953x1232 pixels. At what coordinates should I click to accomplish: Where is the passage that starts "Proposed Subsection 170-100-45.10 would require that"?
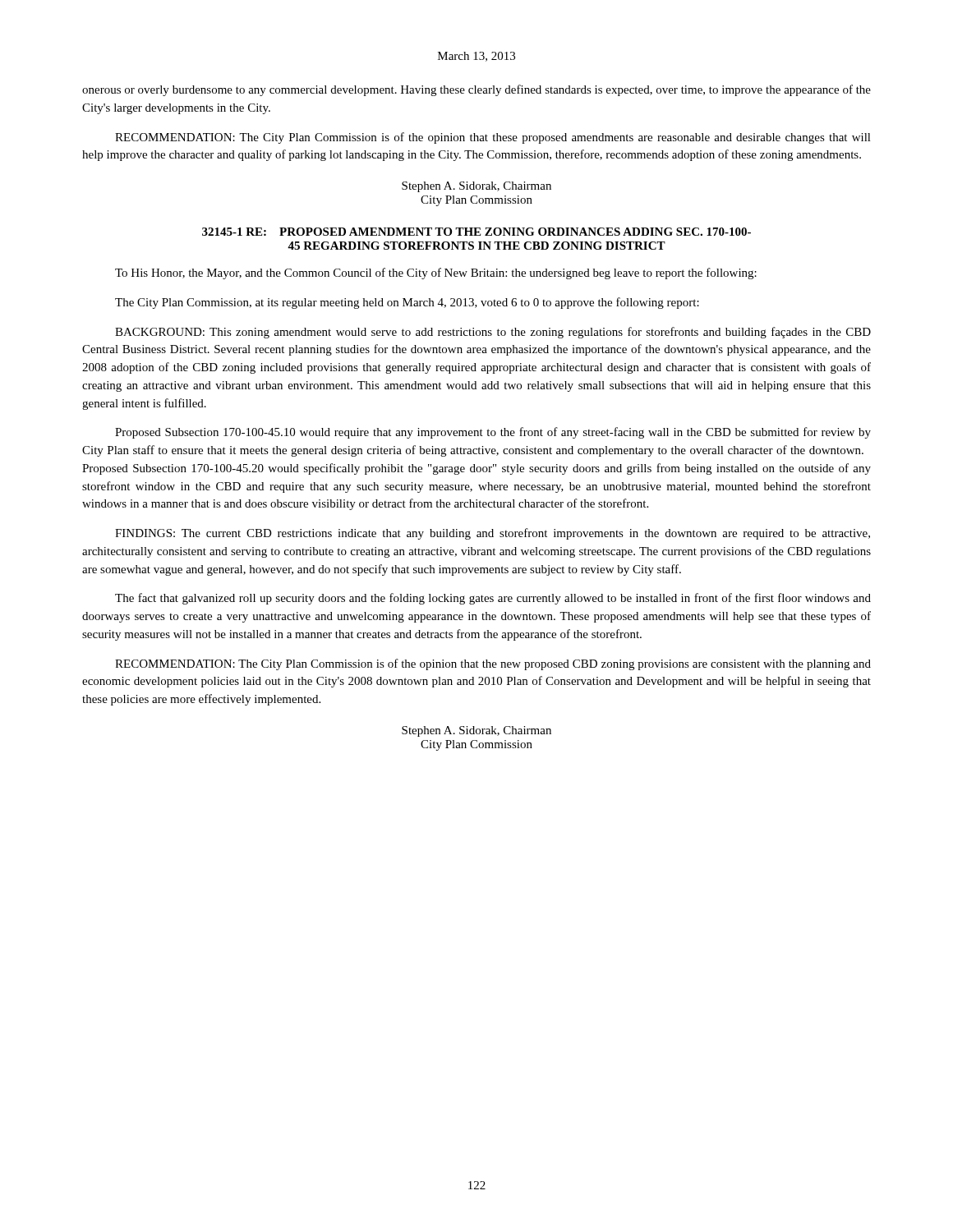(476, 468)
